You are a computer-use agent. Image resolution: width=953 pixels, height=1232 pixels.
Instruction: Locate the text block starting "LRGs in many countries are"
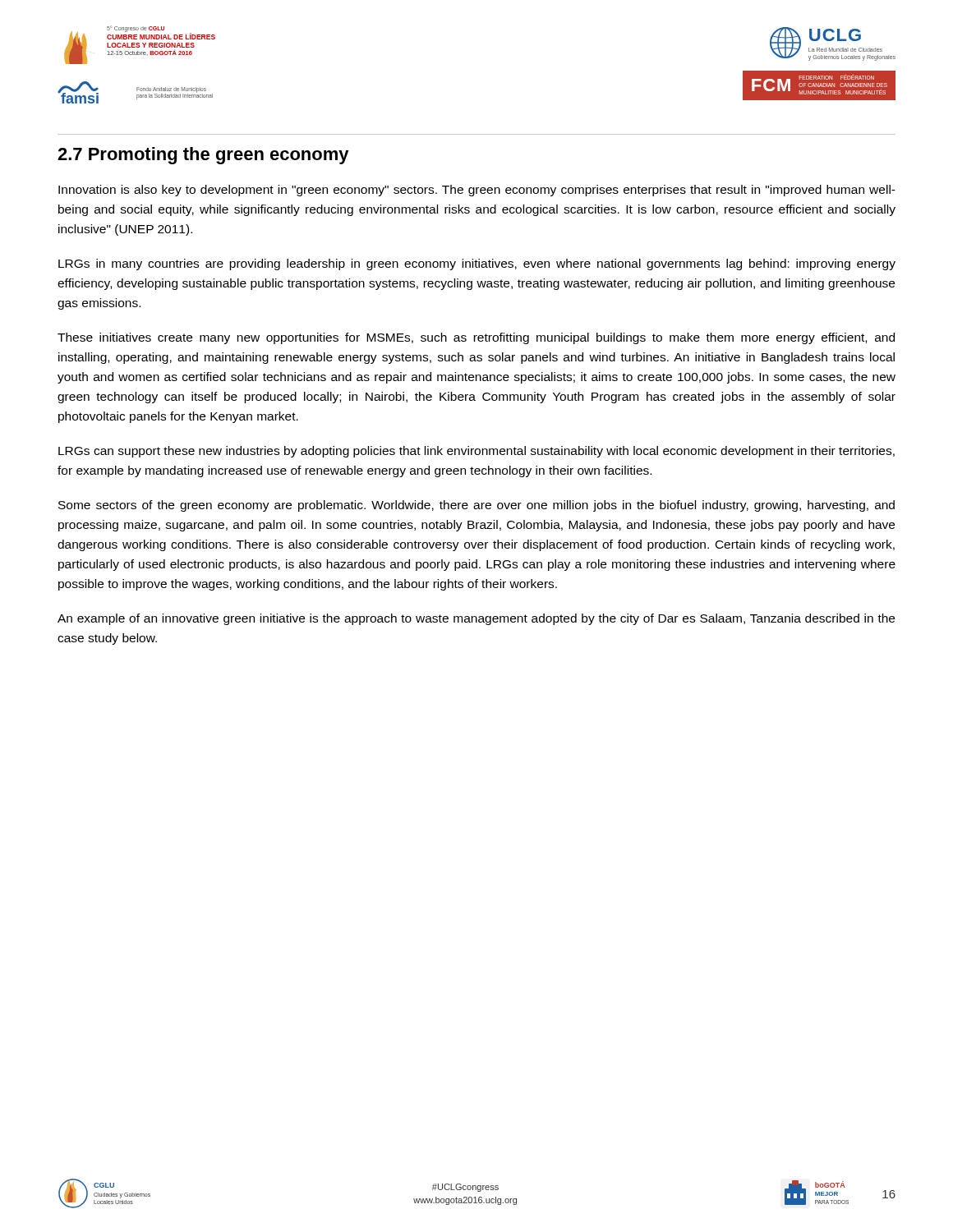[x=476, y=283]
